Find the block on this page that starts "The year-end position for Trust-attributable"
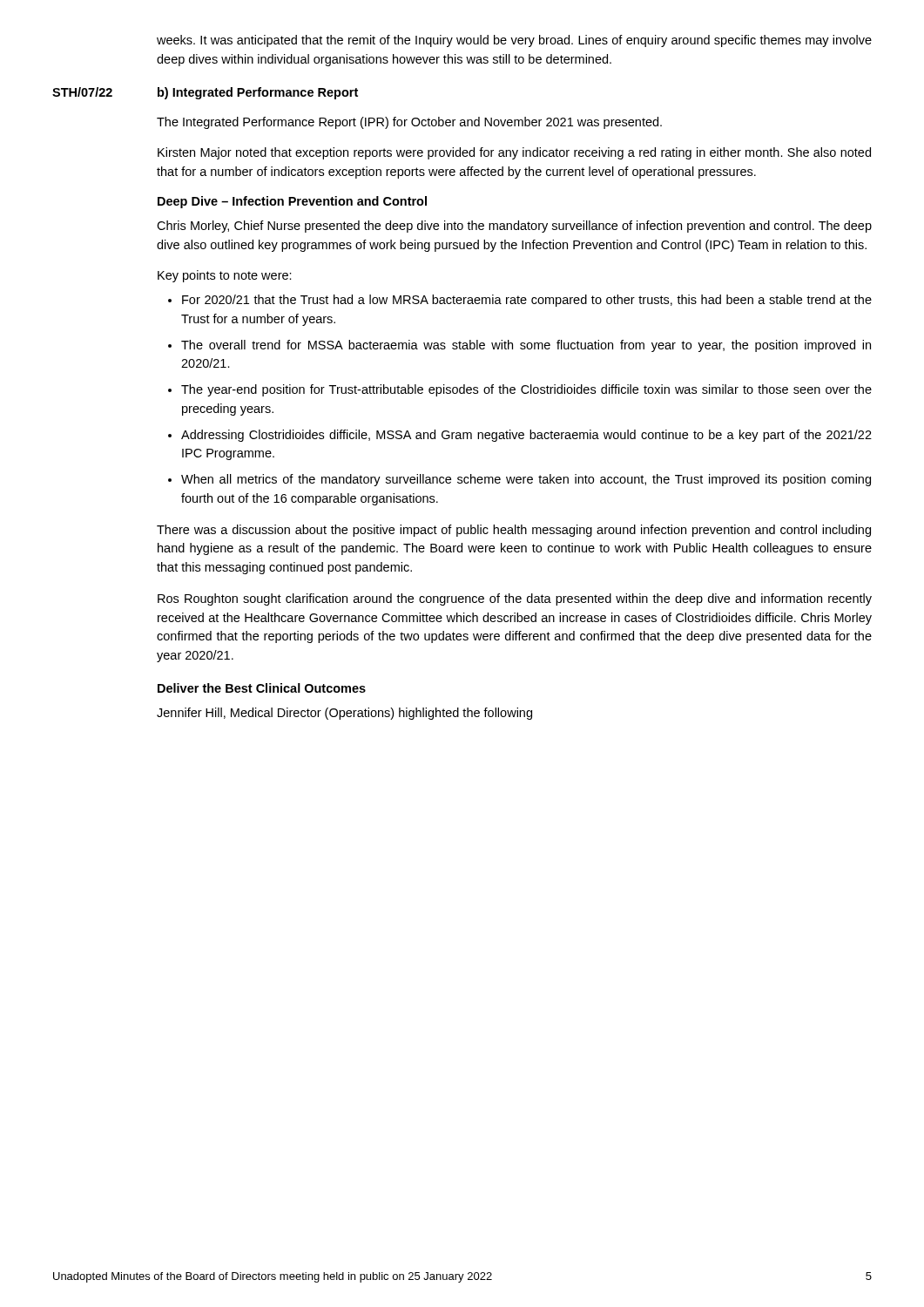Image resolution: width=924 pixels, height=1307 pixels. (x=526, y=399)
